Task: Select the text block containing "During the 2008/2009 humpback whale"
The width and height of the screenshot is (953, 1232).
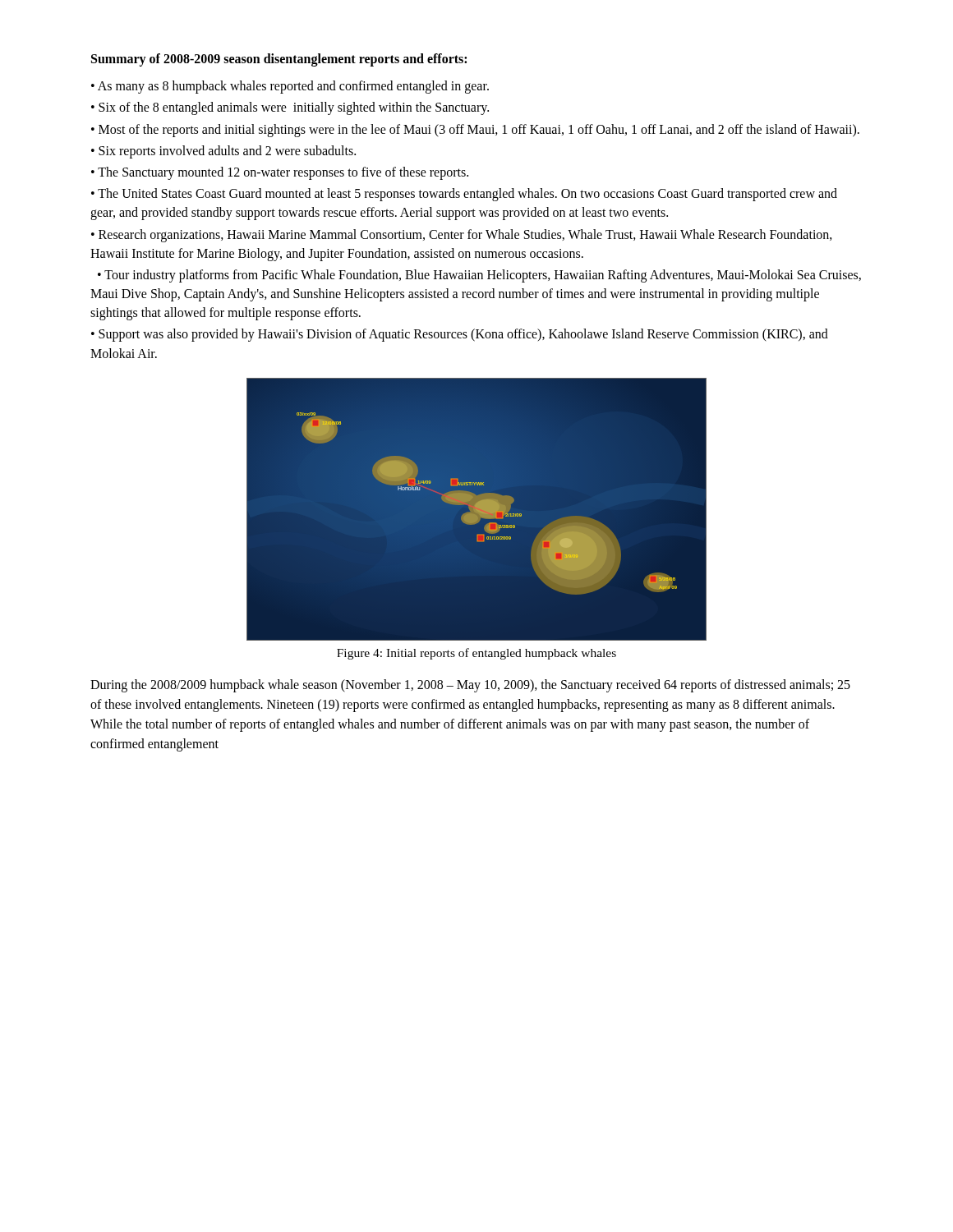Action: click(x=470, y=714)
